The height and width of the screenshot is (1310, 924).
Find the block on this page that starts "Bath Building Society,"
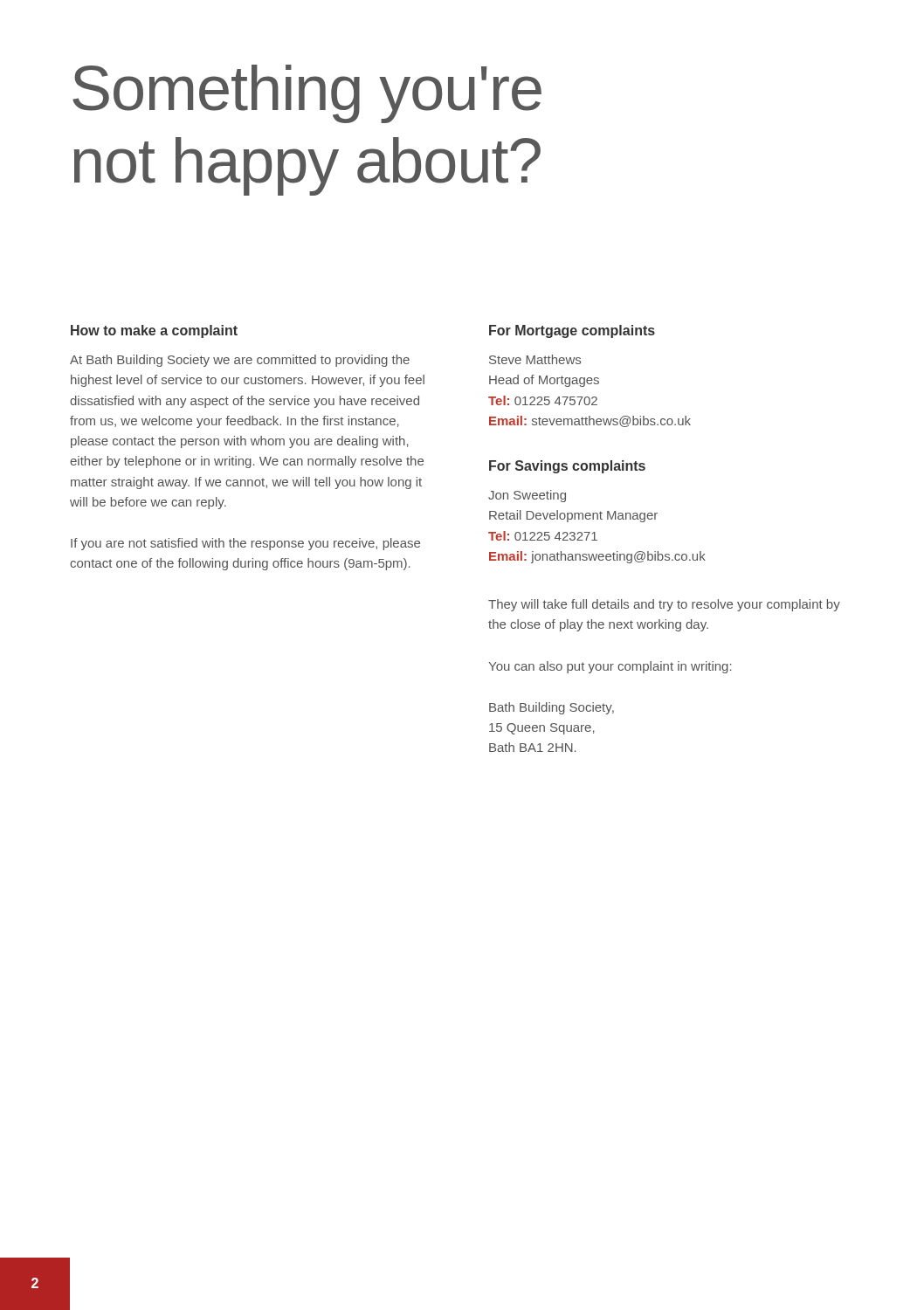(x=552, y=708)
